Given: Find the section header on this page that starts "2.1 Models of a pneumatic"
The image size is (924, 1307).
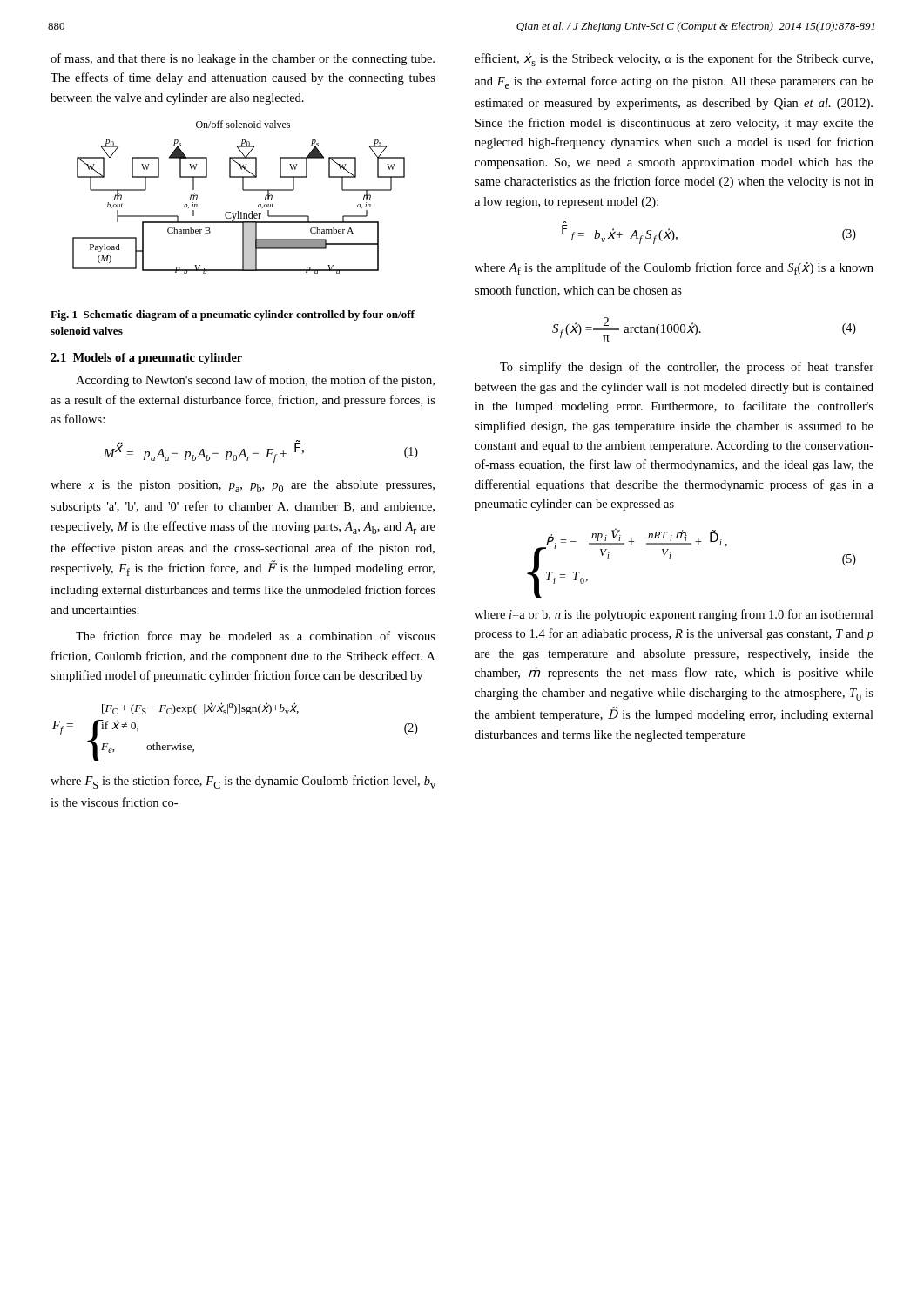Looking at the screenshot, I should (146, 357).
